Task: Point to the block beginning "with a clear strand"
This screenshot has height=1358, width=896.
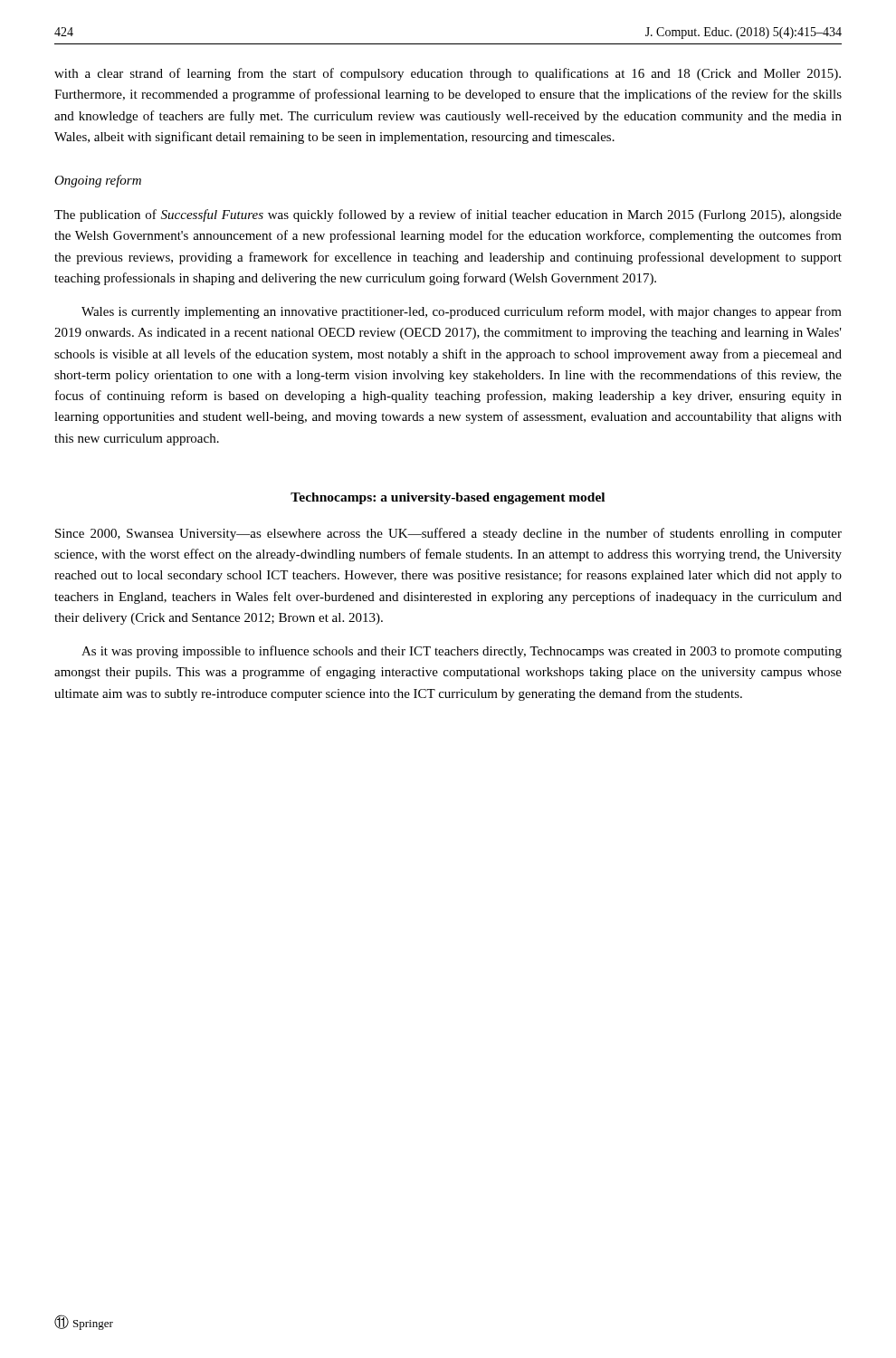Action: pos(448,106)
